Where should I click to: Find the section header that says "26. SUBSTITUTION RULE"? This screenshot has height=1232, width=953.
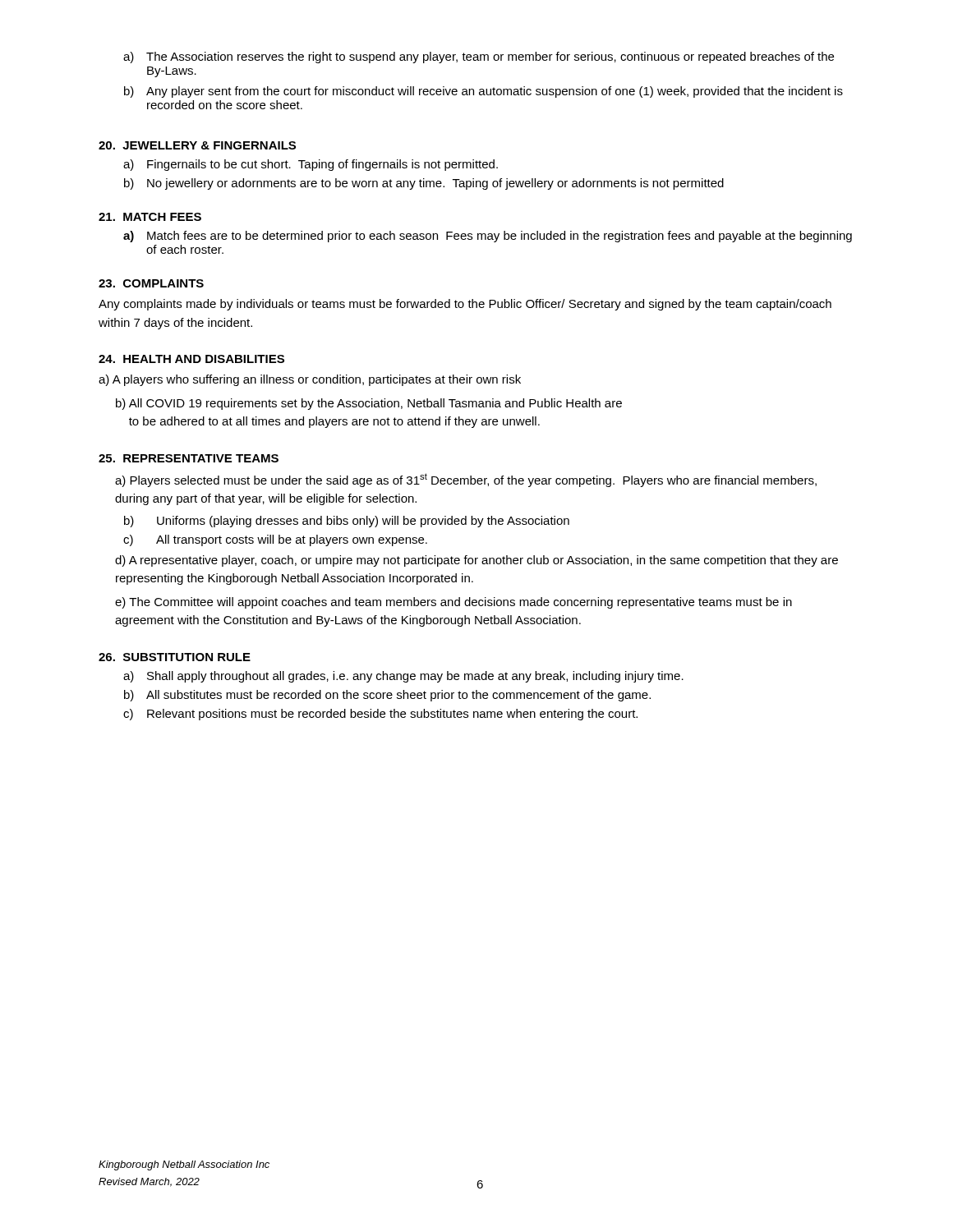click(175, 656)
